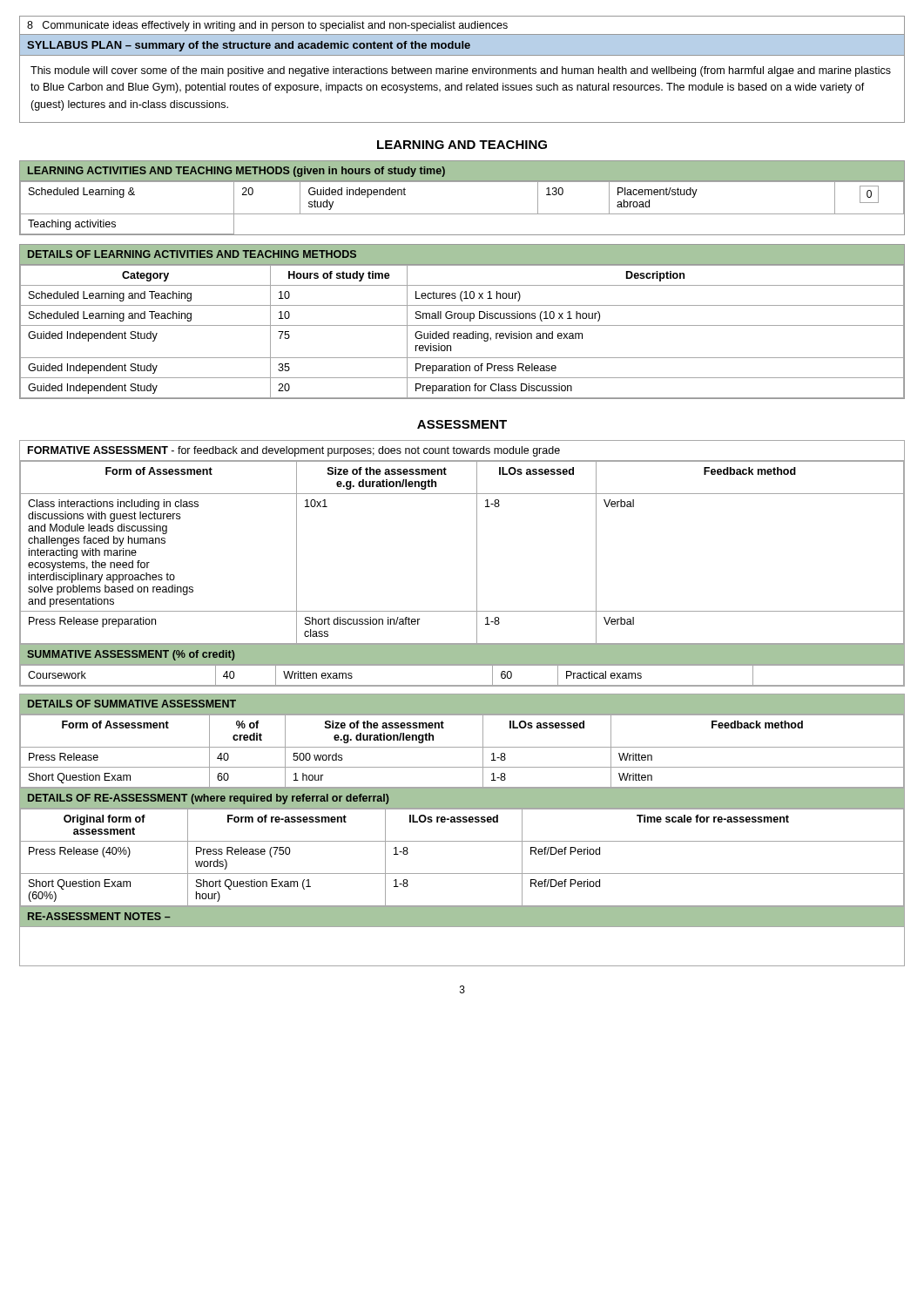Select the table that reads "Scheduled Learning and"

(x=462, y=332)
